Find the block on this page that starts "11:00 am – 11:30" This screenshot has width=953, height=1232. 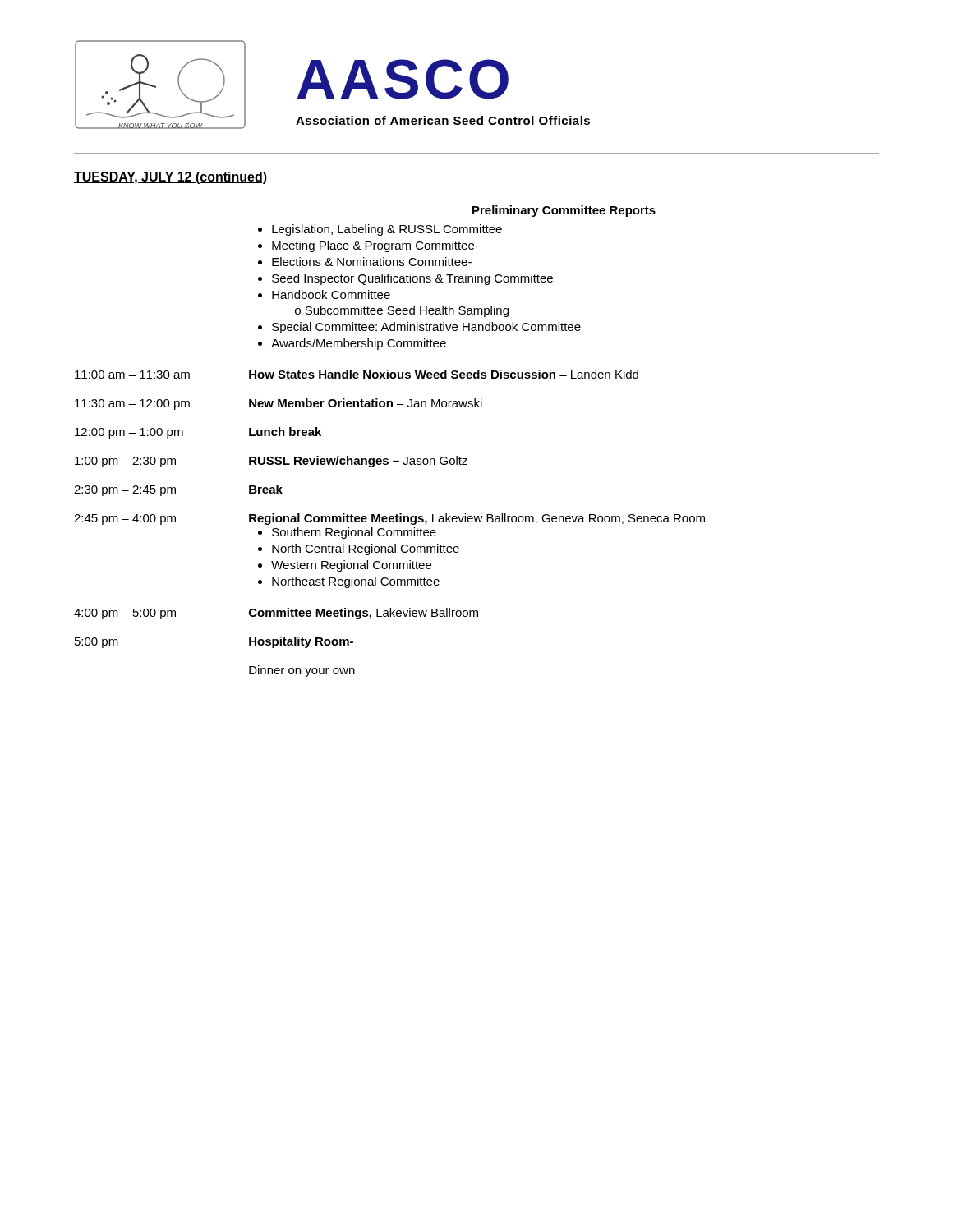click(x=132, y=374)
